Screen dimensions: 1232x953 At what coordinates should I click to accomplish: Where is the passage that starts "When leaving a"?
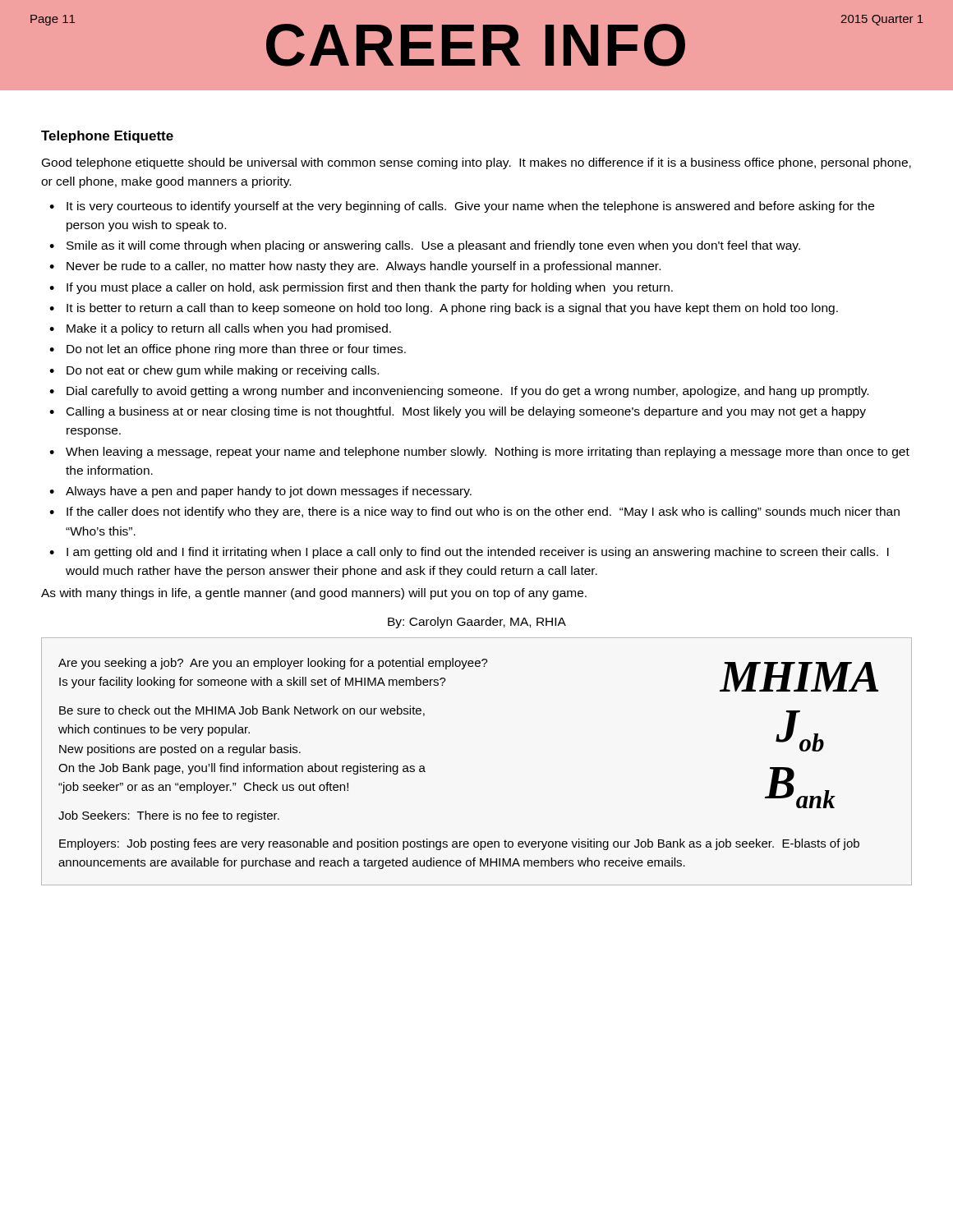coord(488,460)
